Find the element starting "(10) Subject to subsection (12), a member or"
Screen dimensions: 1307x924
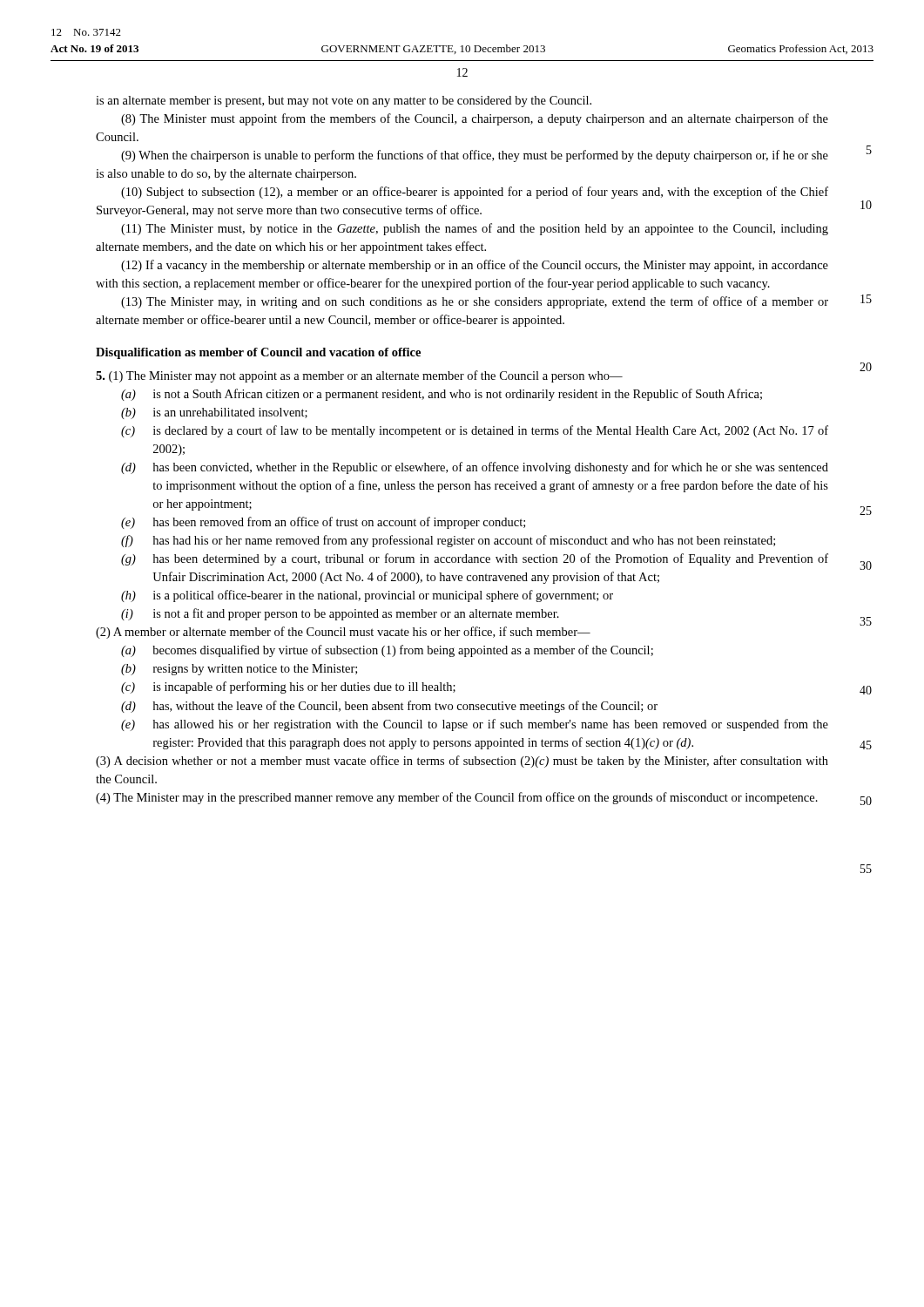click(x=462, y=201)
